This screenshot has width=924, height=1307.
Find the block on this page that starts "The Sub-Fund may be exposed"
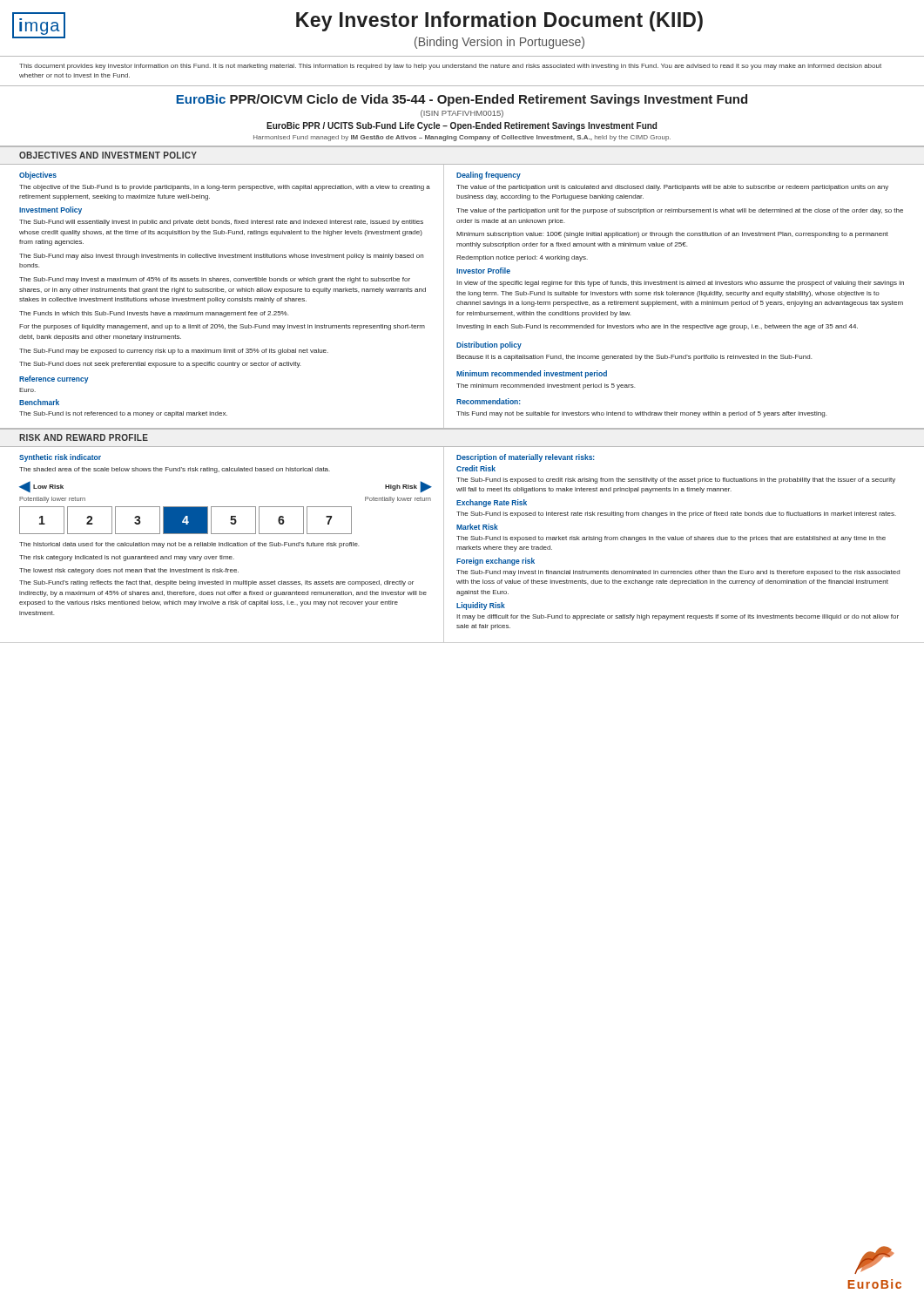[x=174, y=350]
